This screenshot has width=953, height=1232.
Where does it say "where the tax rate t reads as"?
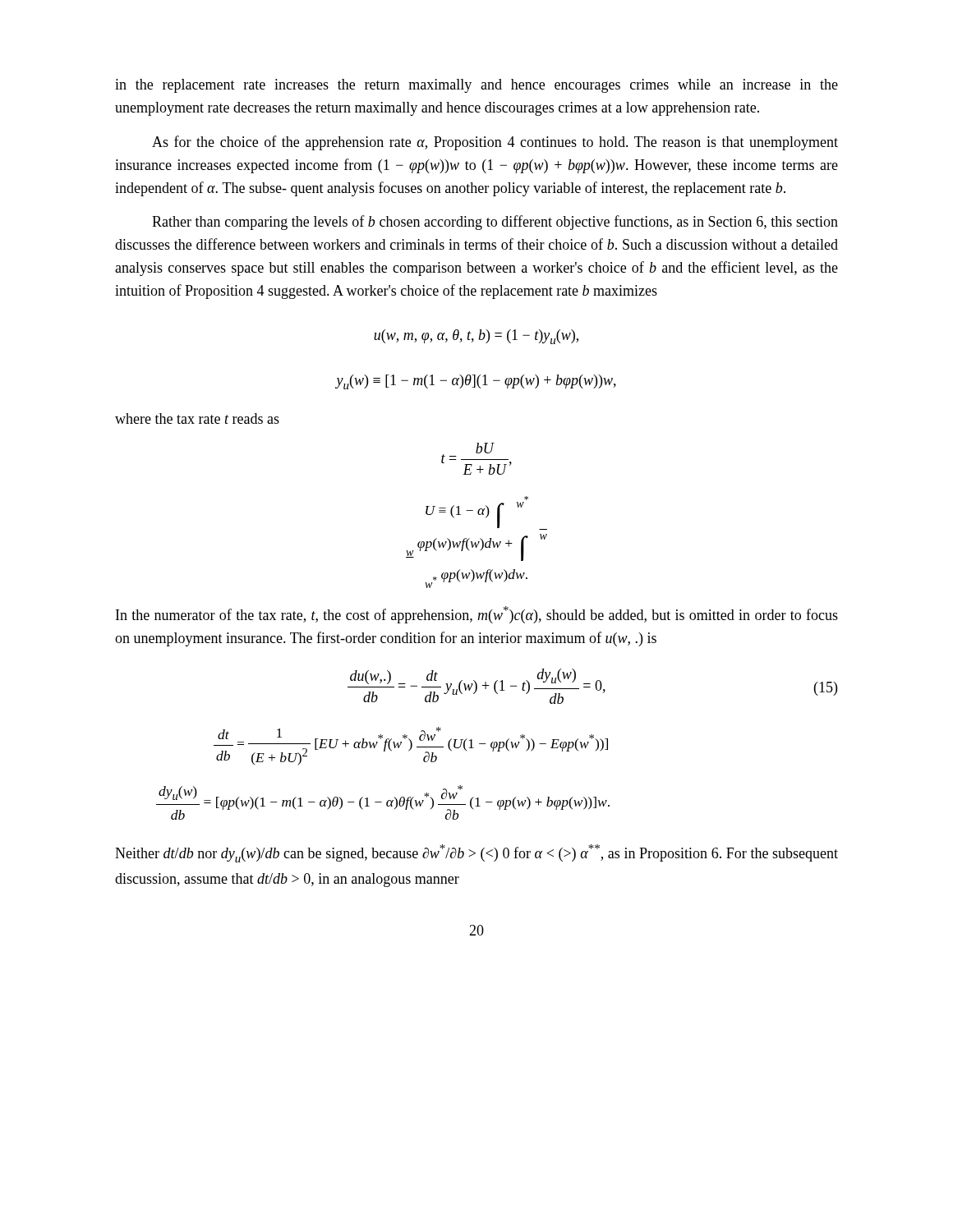197,419
